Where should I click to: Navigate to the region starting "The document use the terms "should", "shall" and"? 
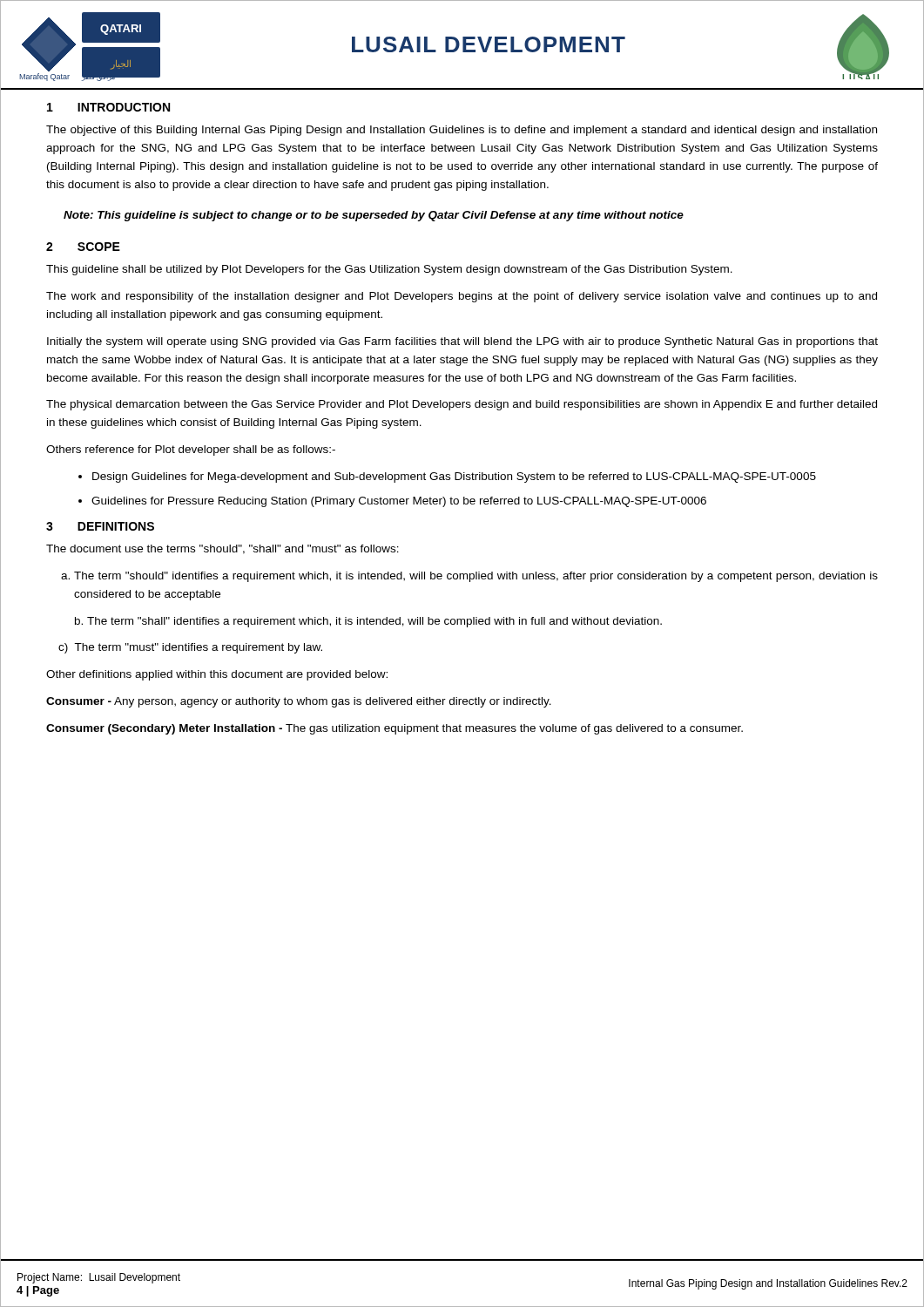[x=223, y=549]
